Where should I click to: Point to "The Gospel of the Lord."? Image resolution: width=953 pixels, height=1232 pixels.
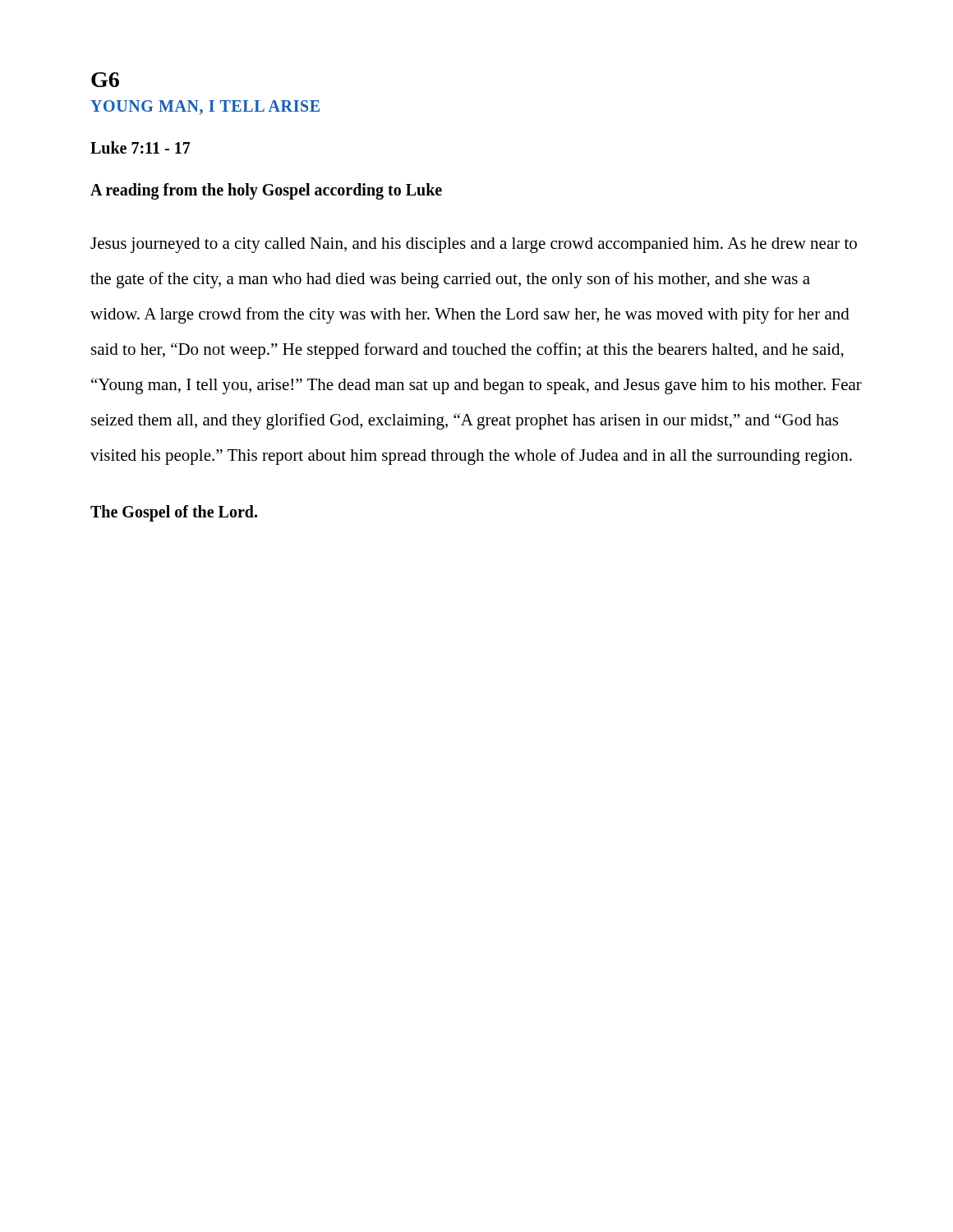(x=174, y=513)
